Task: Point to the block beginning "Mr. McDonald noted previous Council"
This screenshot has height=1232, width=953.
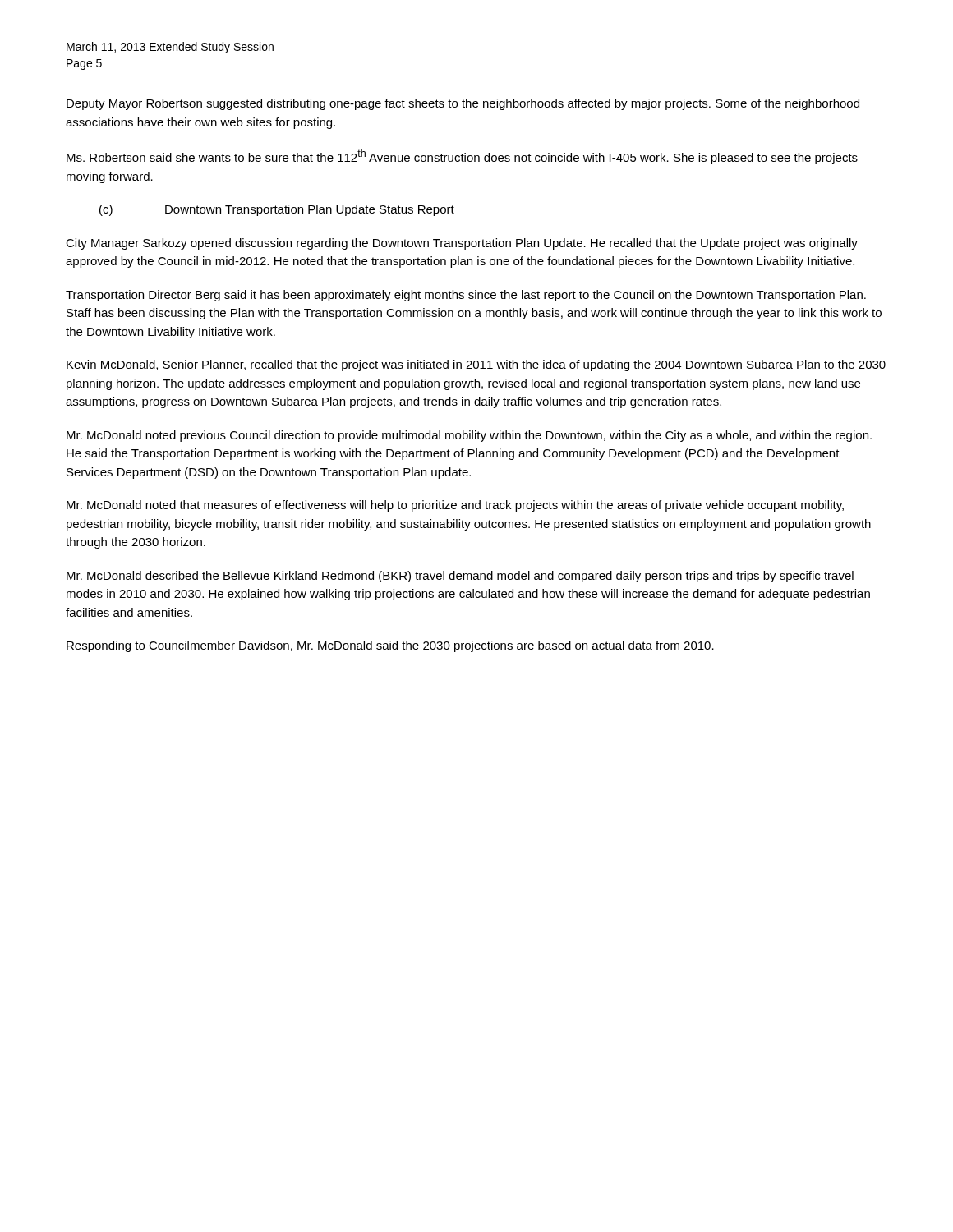Action: pyautogui.click(x=469, y=453)
